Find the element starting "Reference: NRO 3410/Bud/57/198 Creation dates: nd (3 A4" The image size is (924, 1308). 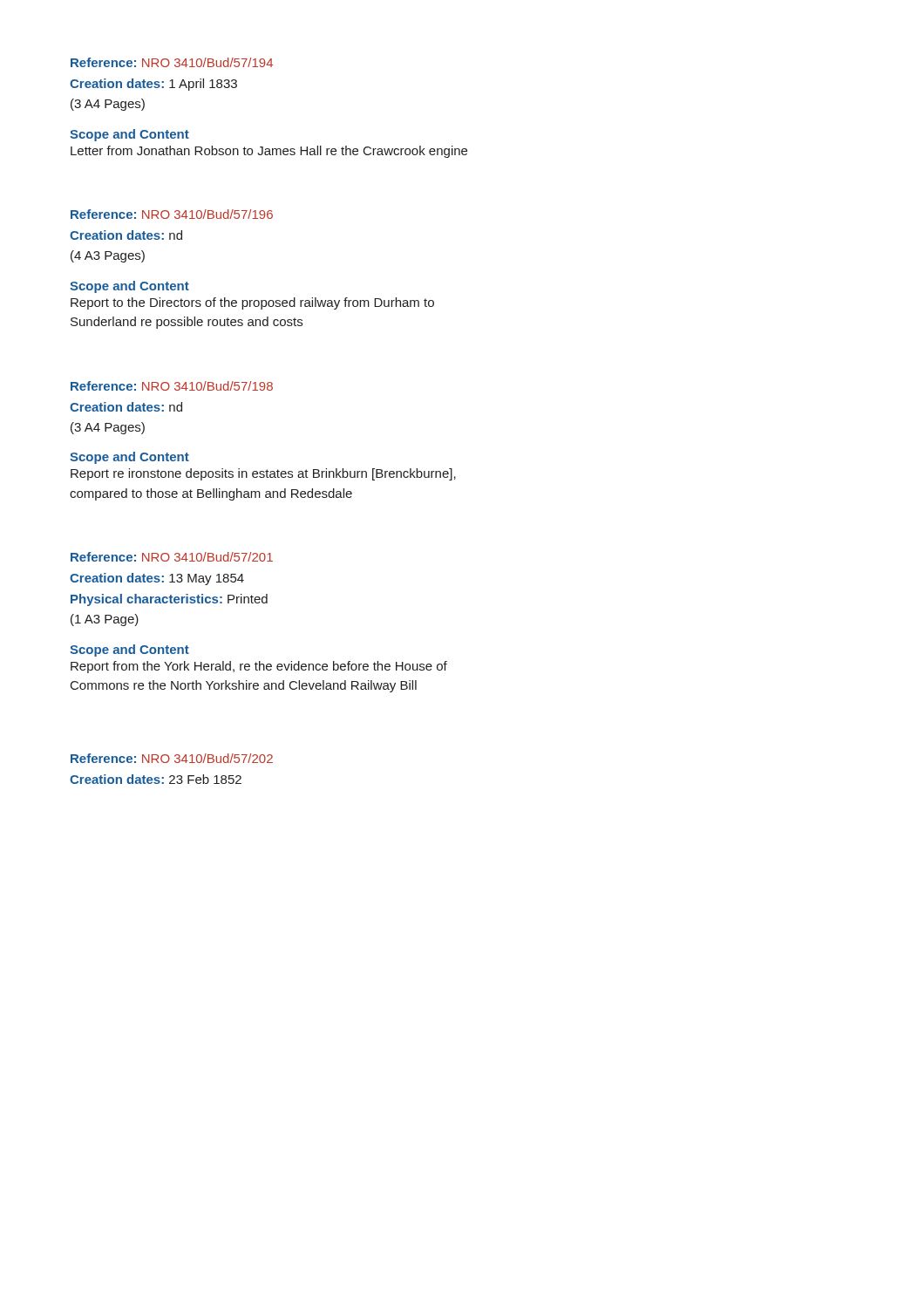point(172,386)
